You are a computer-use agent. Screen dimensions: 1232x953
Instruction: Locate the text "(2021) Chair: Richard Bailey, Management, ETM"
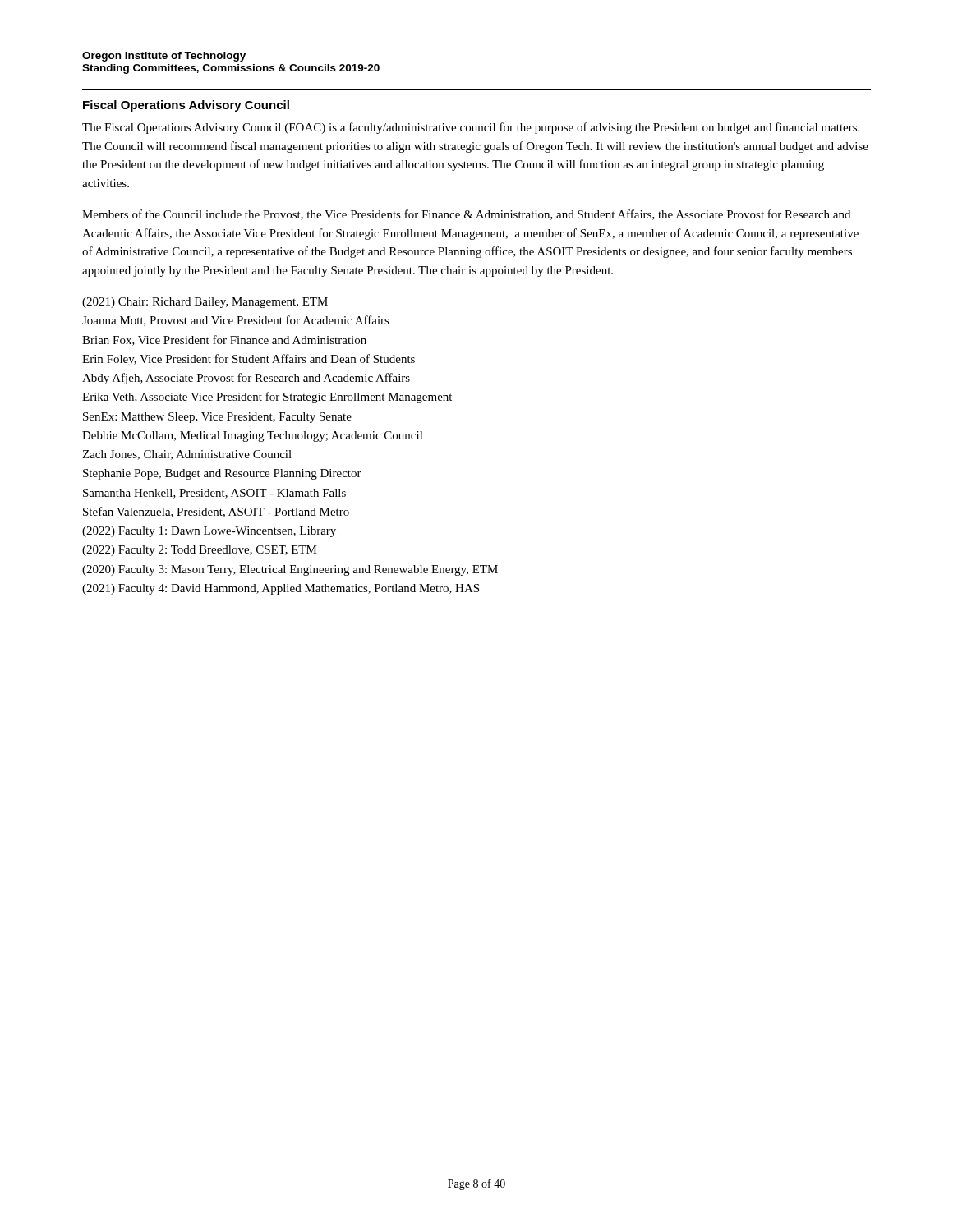click(205, 301)
